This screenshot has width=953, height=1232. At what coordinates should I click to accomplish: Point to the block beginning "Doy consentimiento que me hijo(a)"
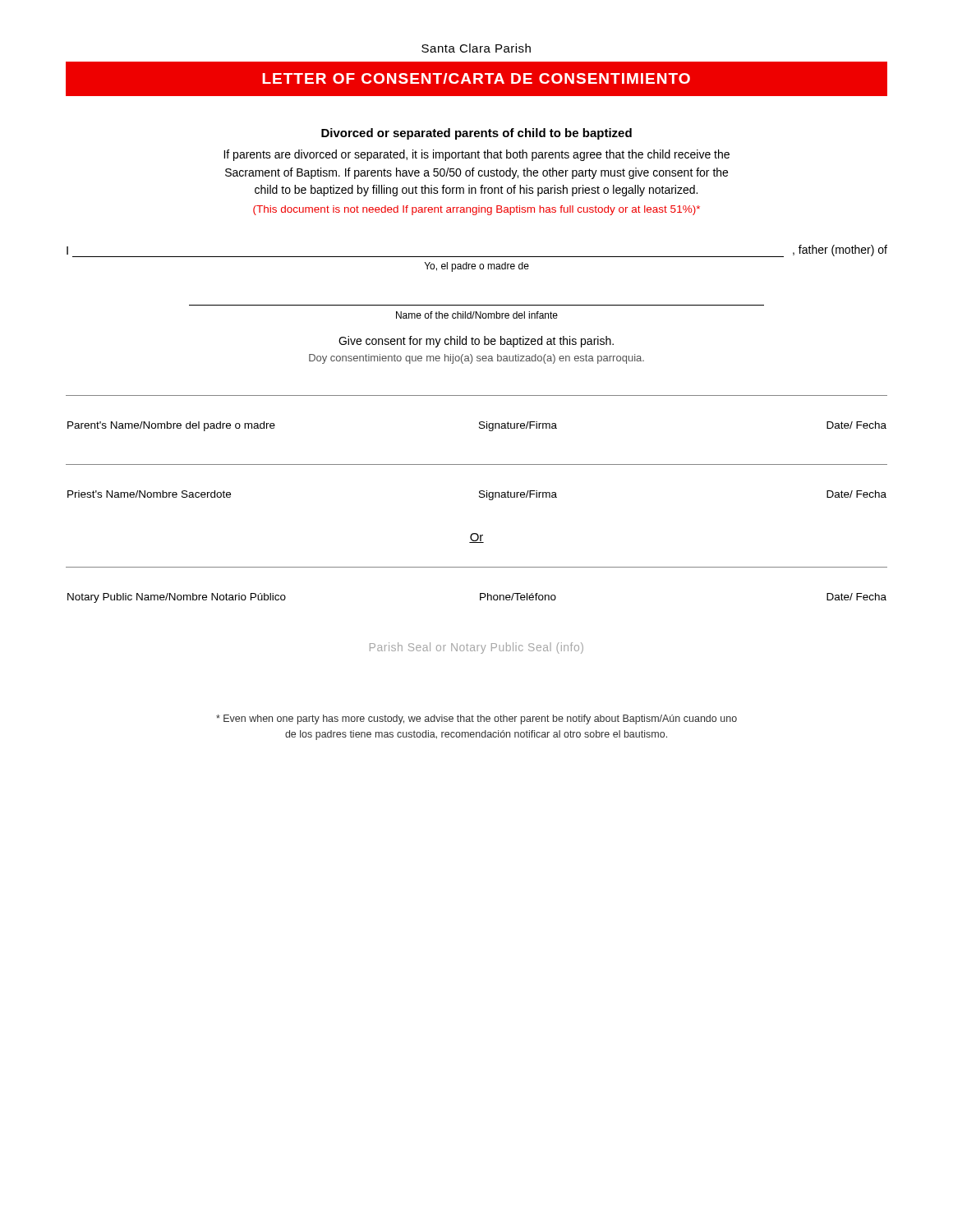[476, 358]
